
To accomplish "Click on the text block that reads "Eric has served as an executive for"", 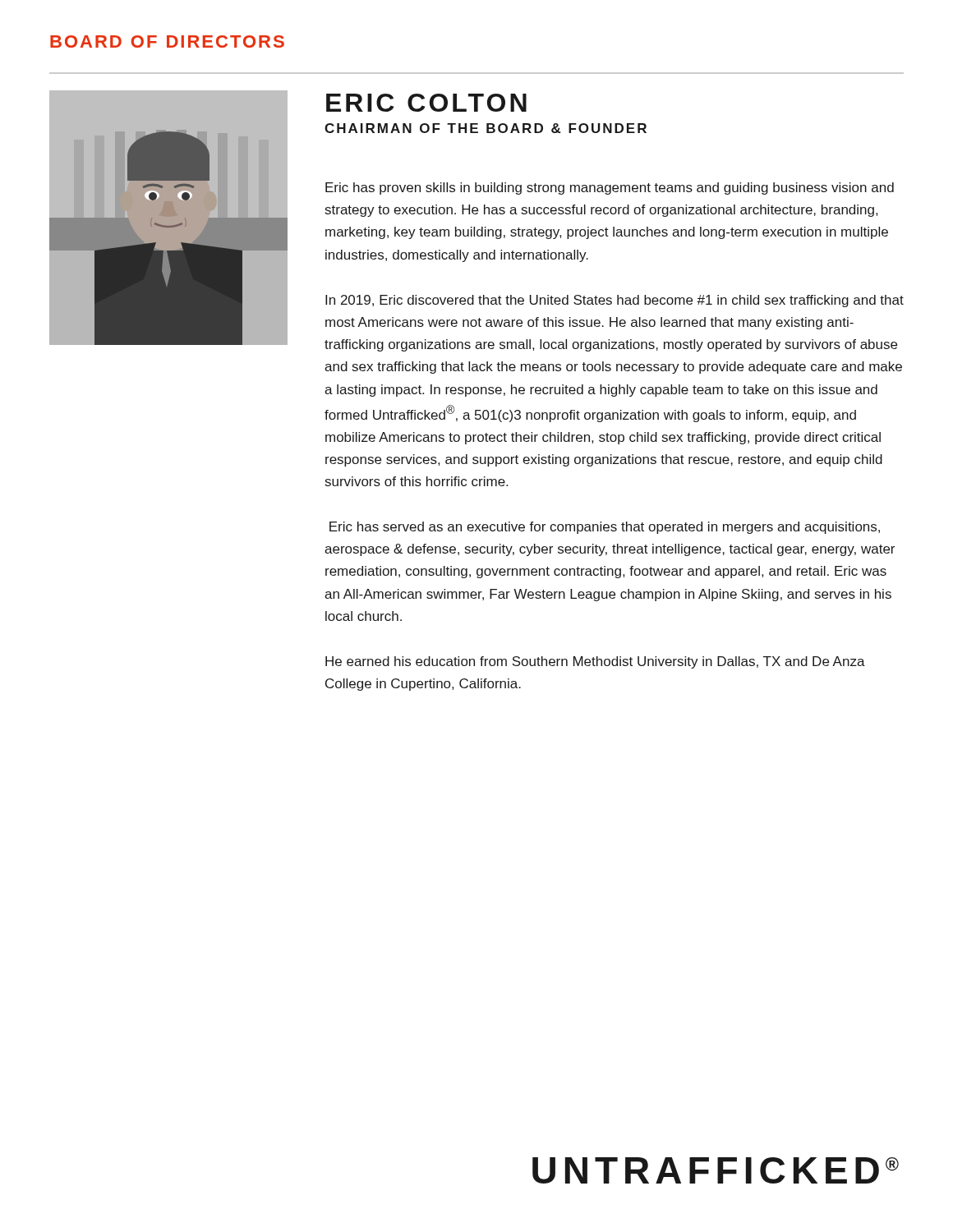I will [x=614, y=572].
